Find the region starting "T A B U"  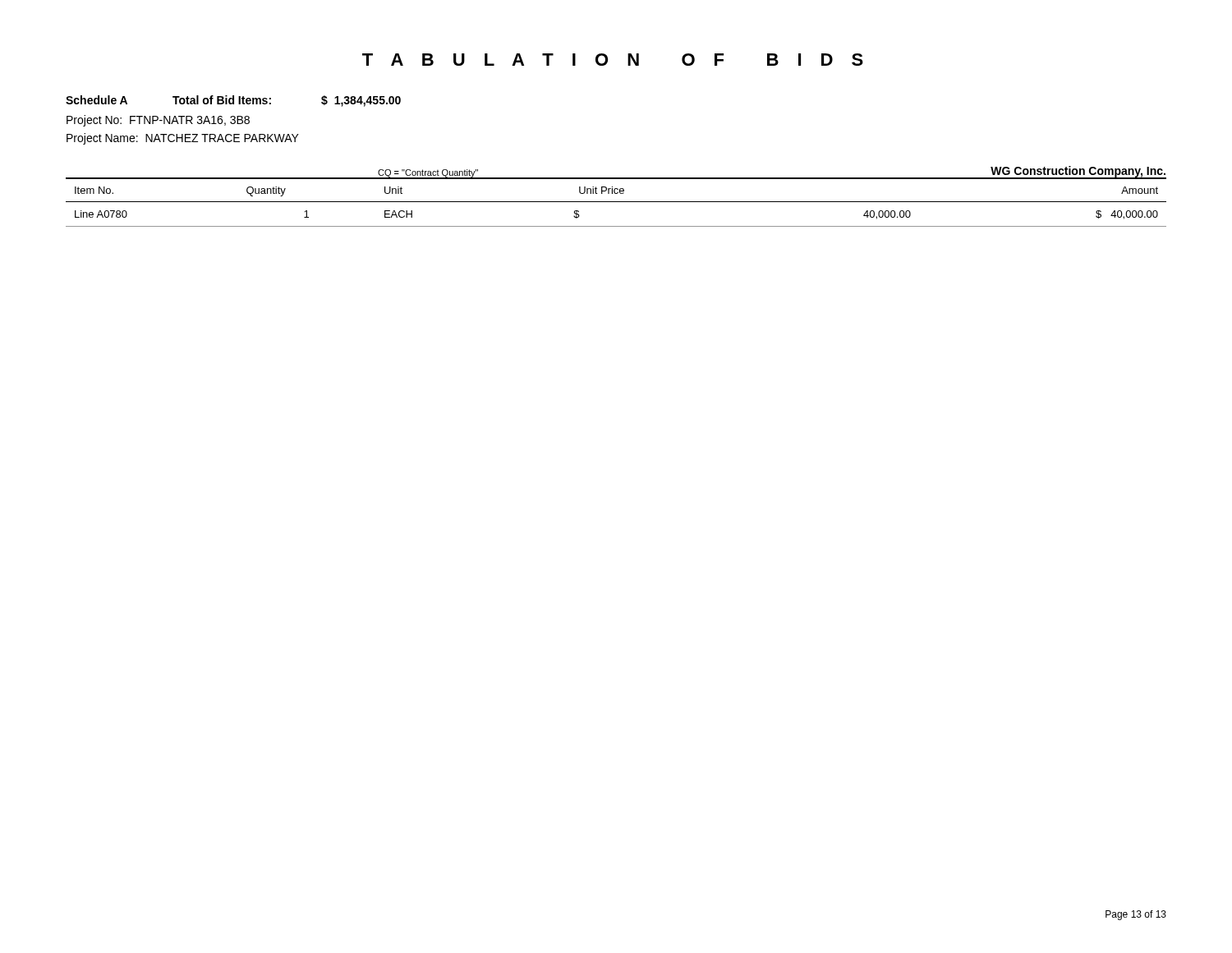coord(616,60)
